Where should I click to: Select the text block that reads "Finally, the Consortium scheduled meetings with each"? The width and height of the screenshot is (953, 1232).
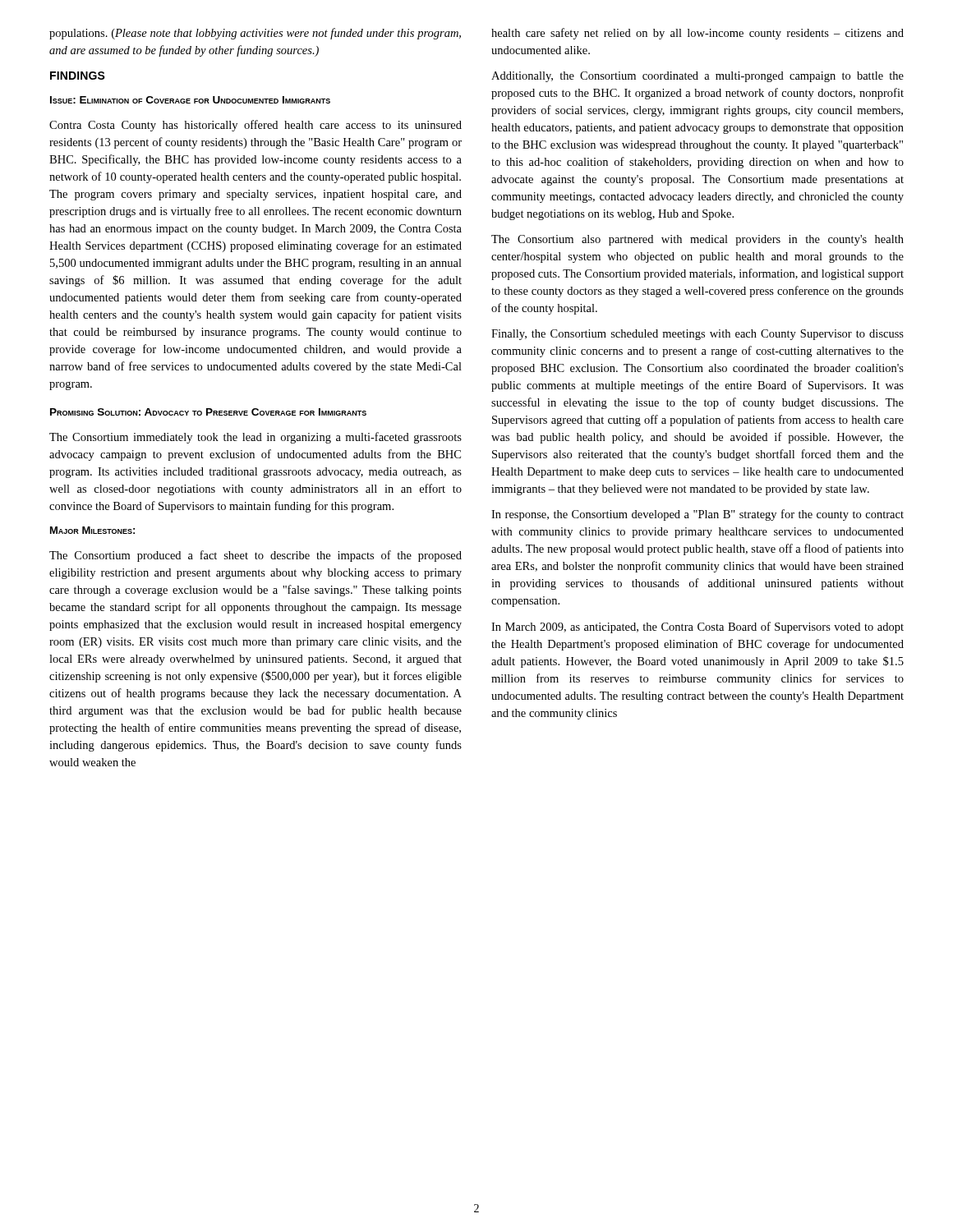pyautogui.click(x=698, y=412)
